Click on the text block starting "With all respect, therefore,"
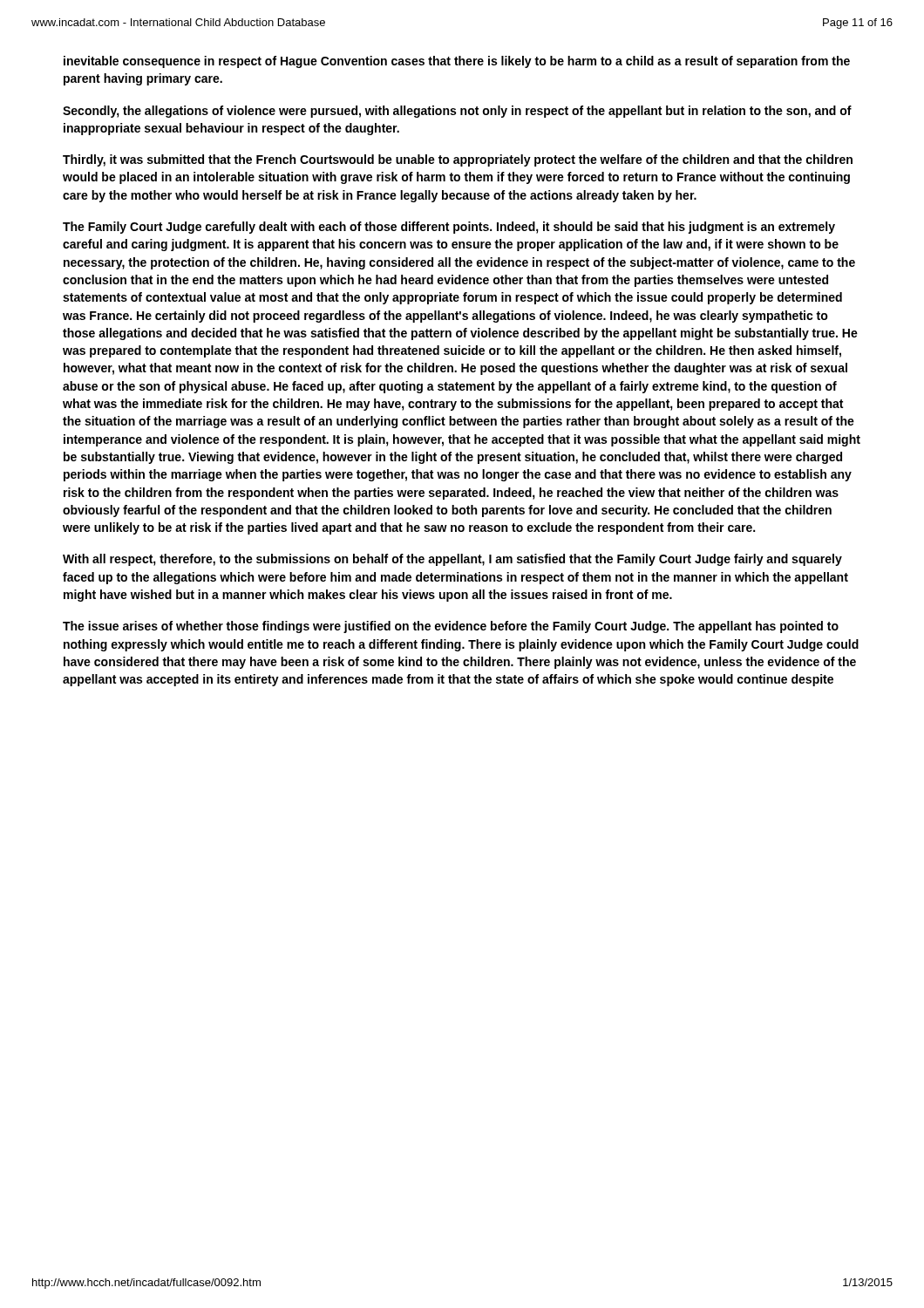 [455, 577]
